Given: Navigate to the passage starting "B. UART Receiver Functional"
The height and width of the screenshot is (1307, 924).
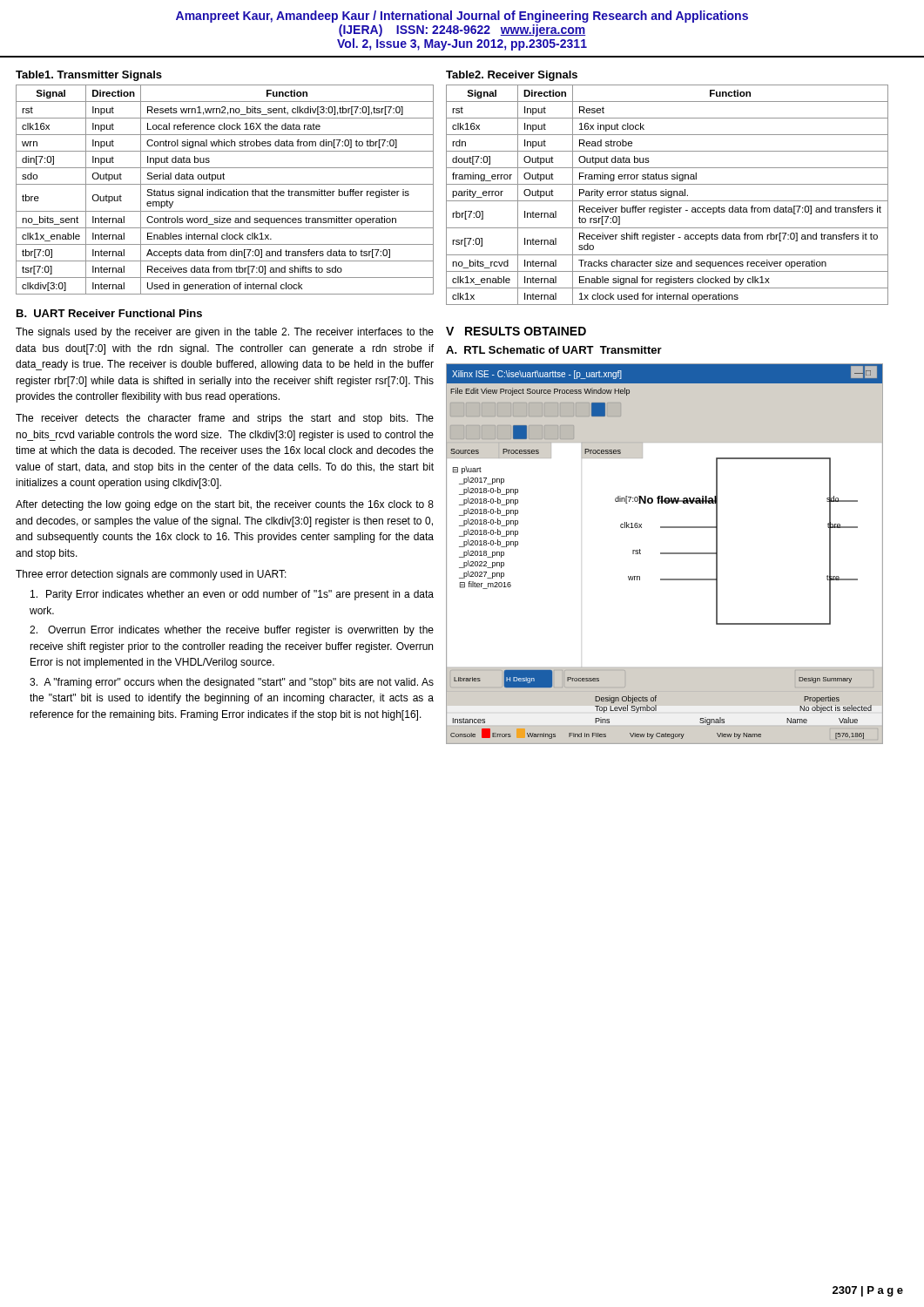Looking at the screenshot, I should click(109, 313).
